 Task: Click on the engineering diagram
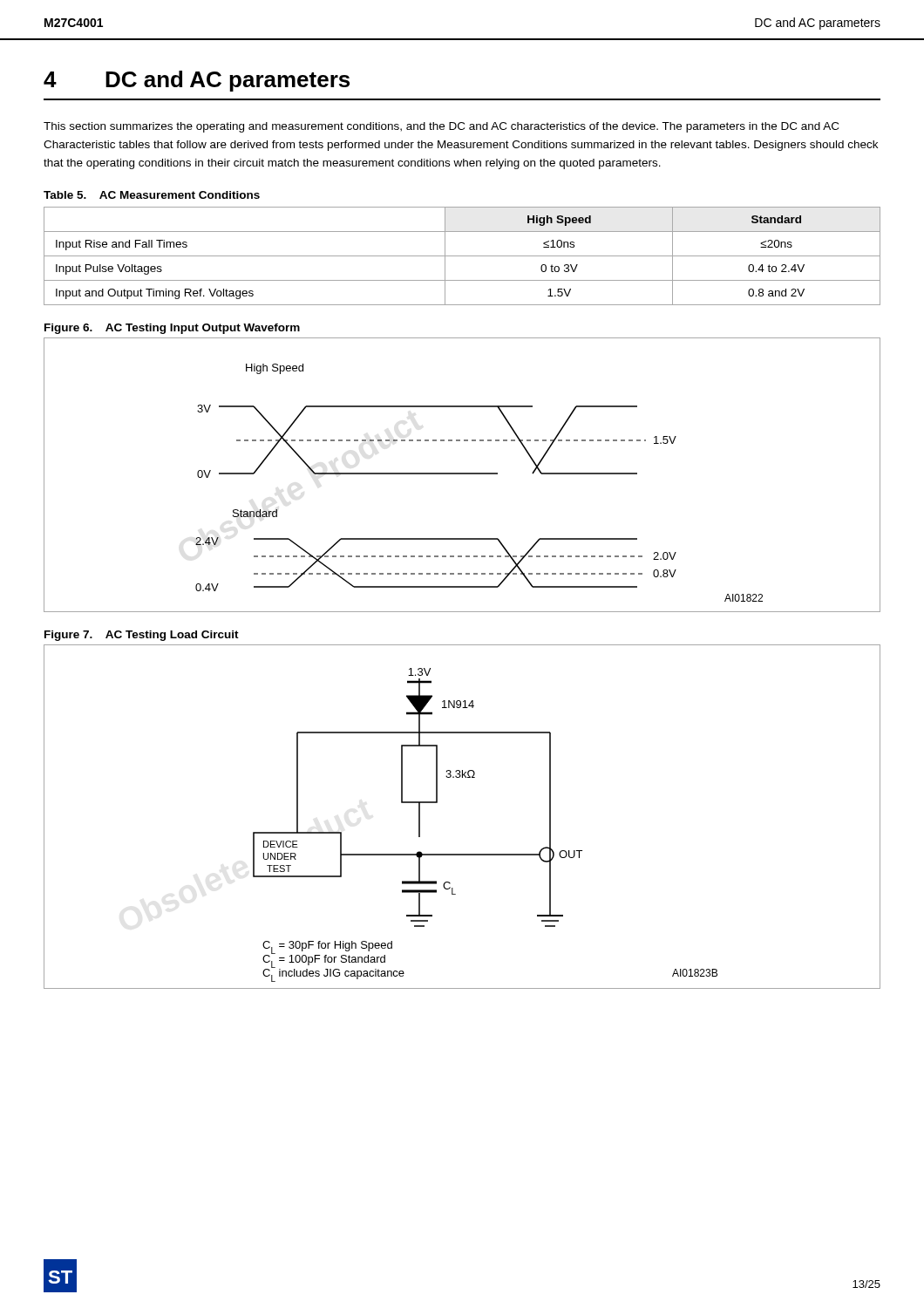462,475
